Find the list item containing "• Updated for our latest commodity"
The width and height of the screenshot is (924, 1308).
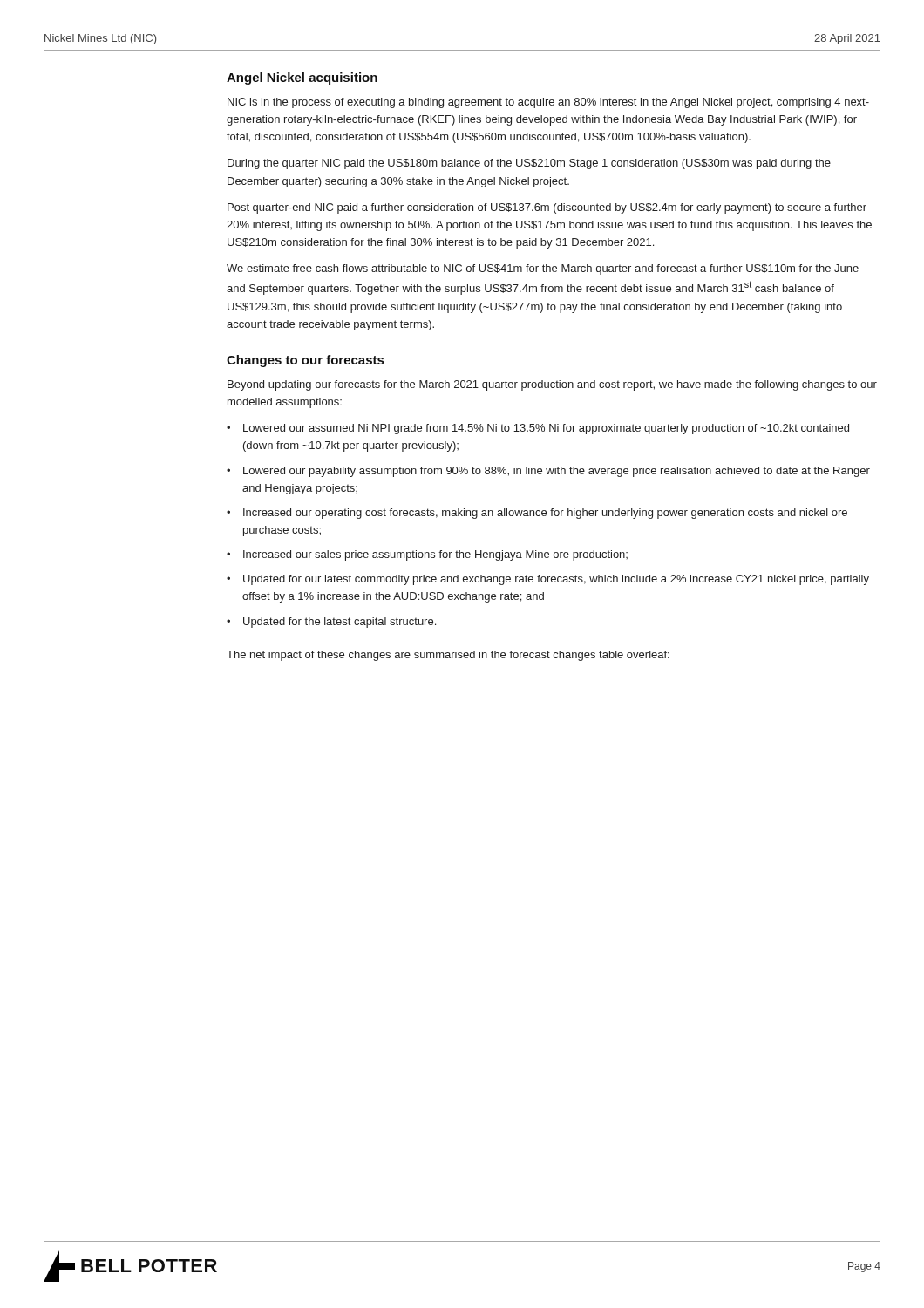554,588
